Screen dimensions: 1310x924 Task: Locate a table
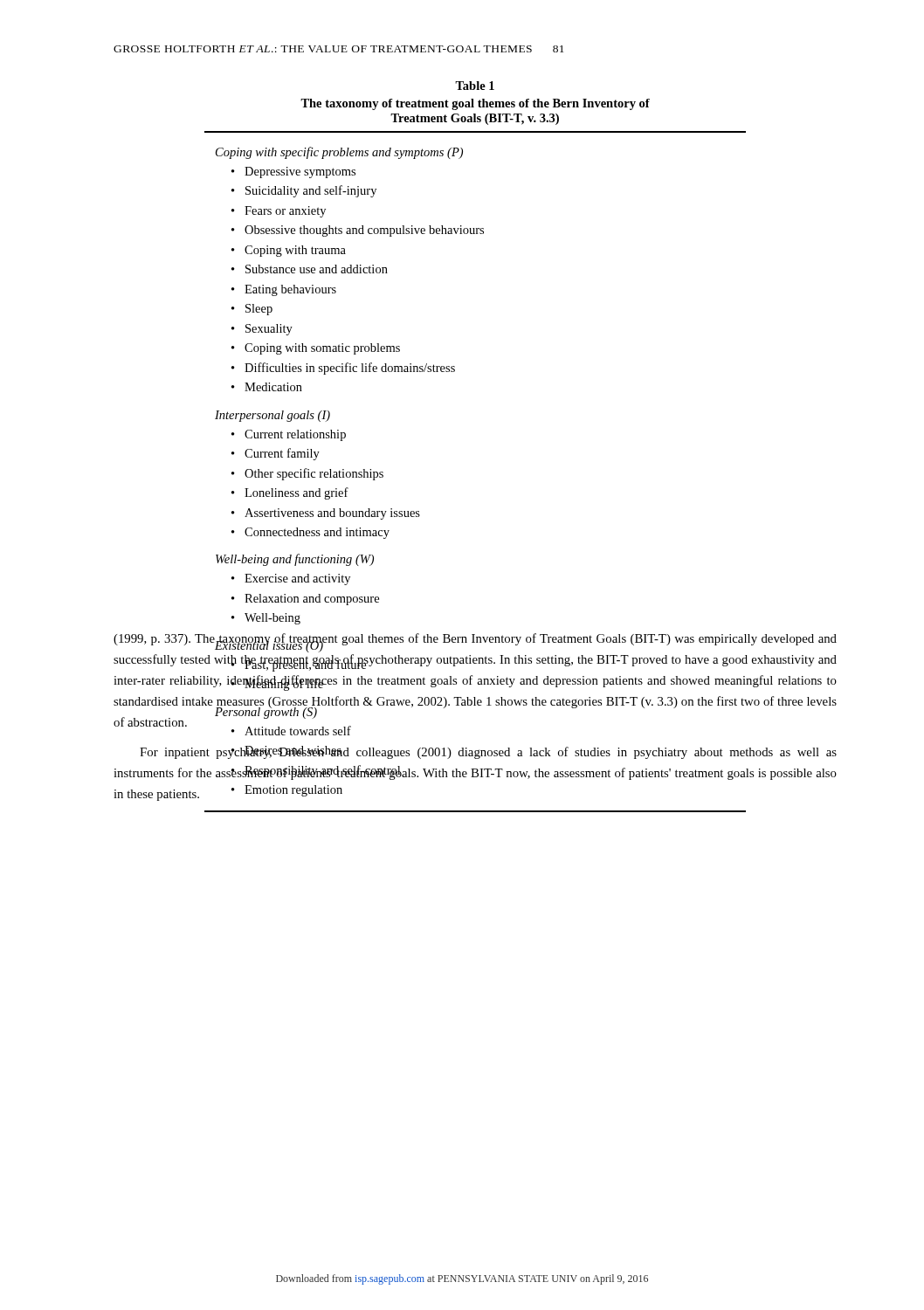pyautogui.click(x=475, y=471)
